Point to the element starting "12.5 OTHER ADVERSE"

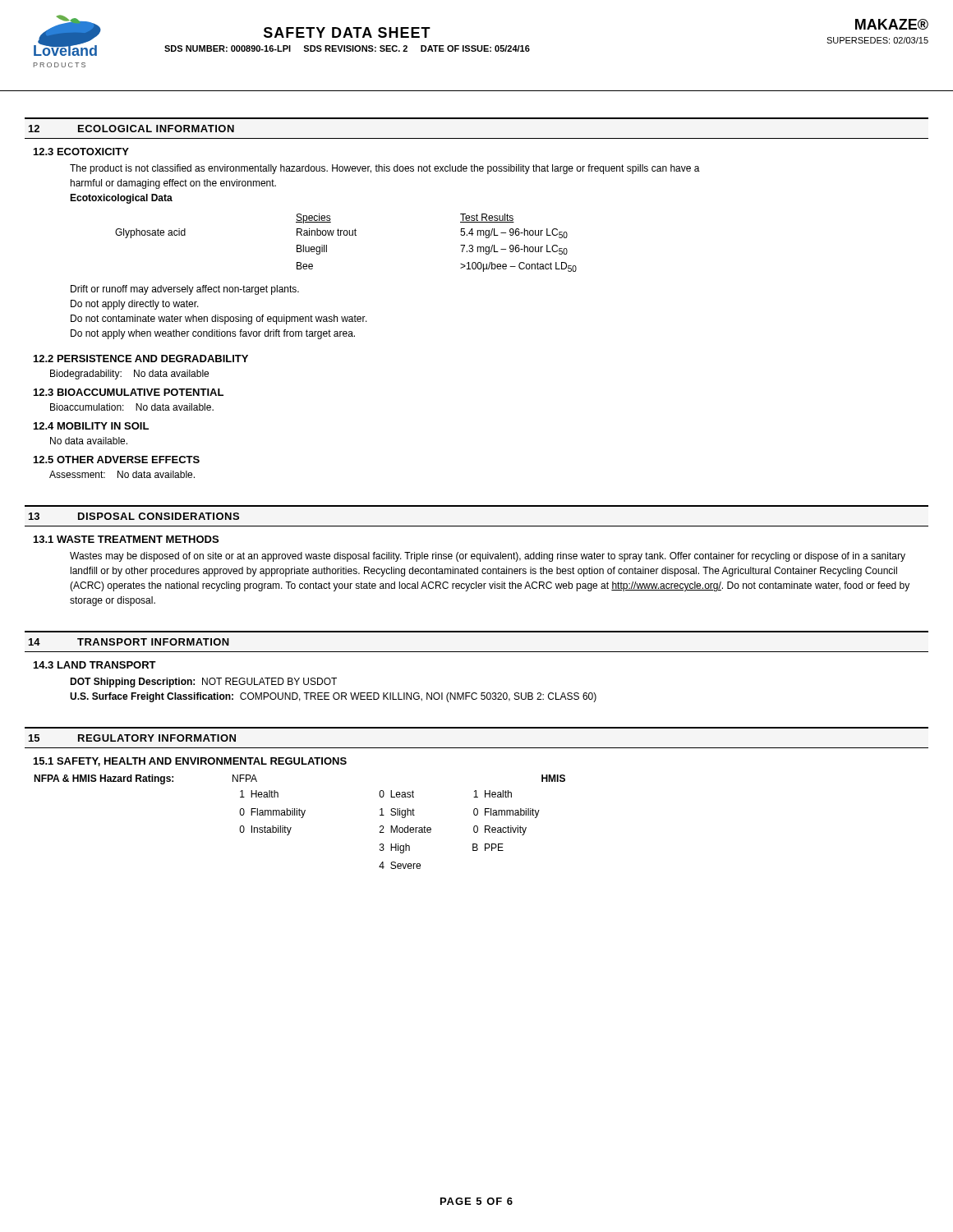pyautogui.click(x=116, y=460)
